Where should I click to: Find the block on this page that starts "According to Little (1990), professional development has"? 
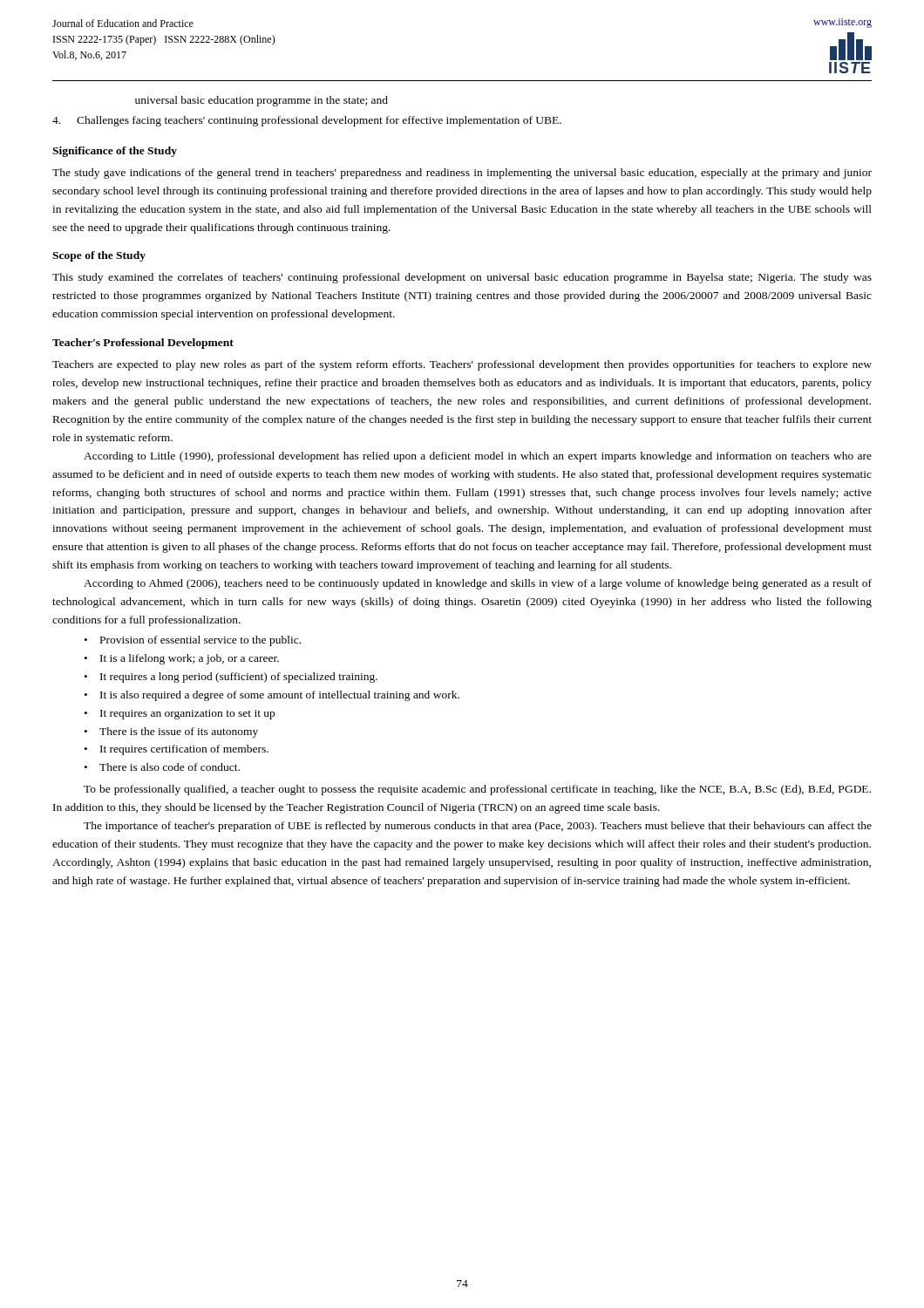tap(462, 511)
